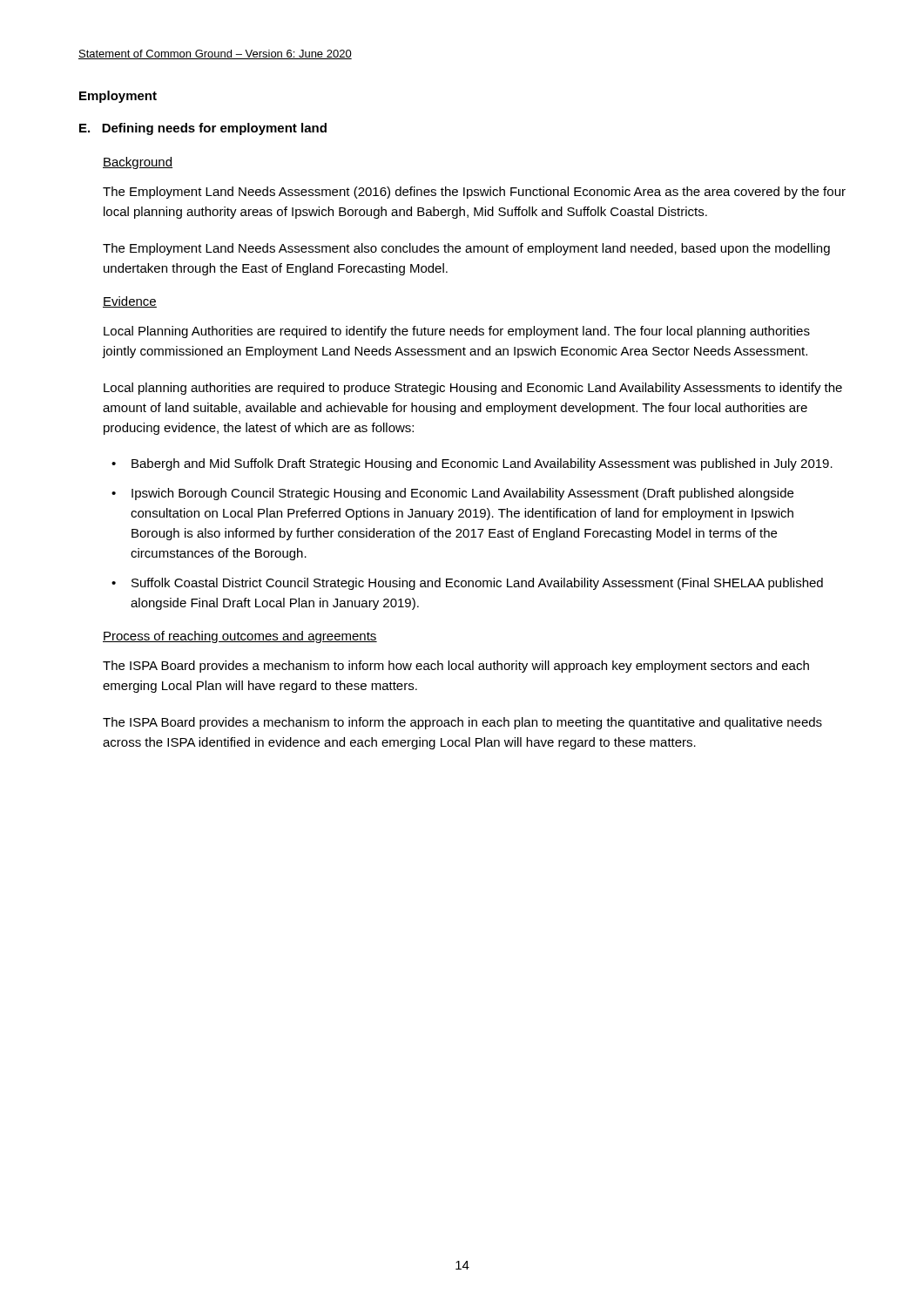Select the text starting "Local Planning Authorities are required to identify the"

tap(456, 341)
